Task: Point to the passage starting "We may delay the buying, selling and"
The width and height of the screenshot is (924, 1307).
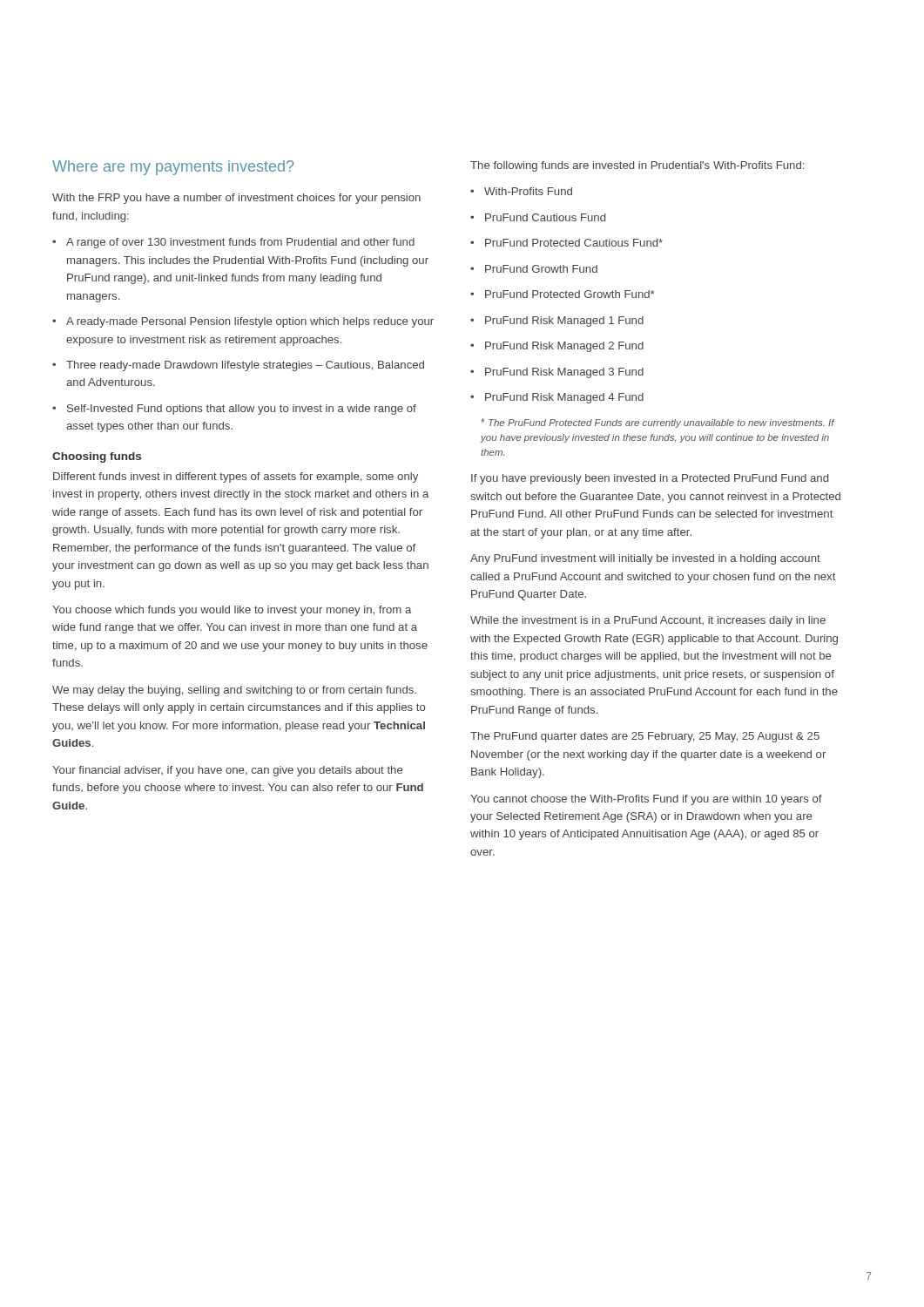Action: tap(244, 717)
